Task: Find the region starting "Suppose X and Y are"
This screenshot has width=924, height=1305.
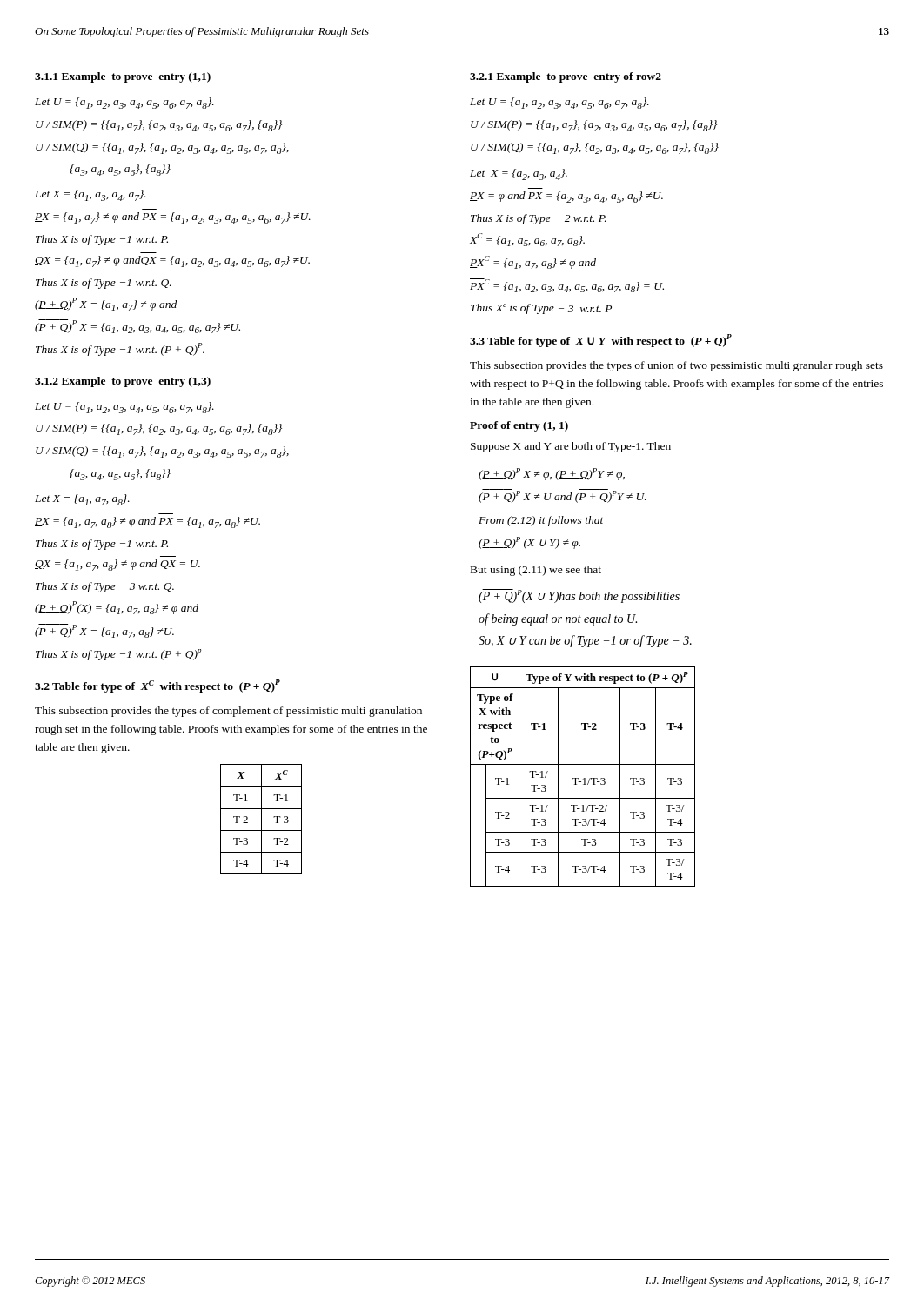Action: tap(570, 446)
